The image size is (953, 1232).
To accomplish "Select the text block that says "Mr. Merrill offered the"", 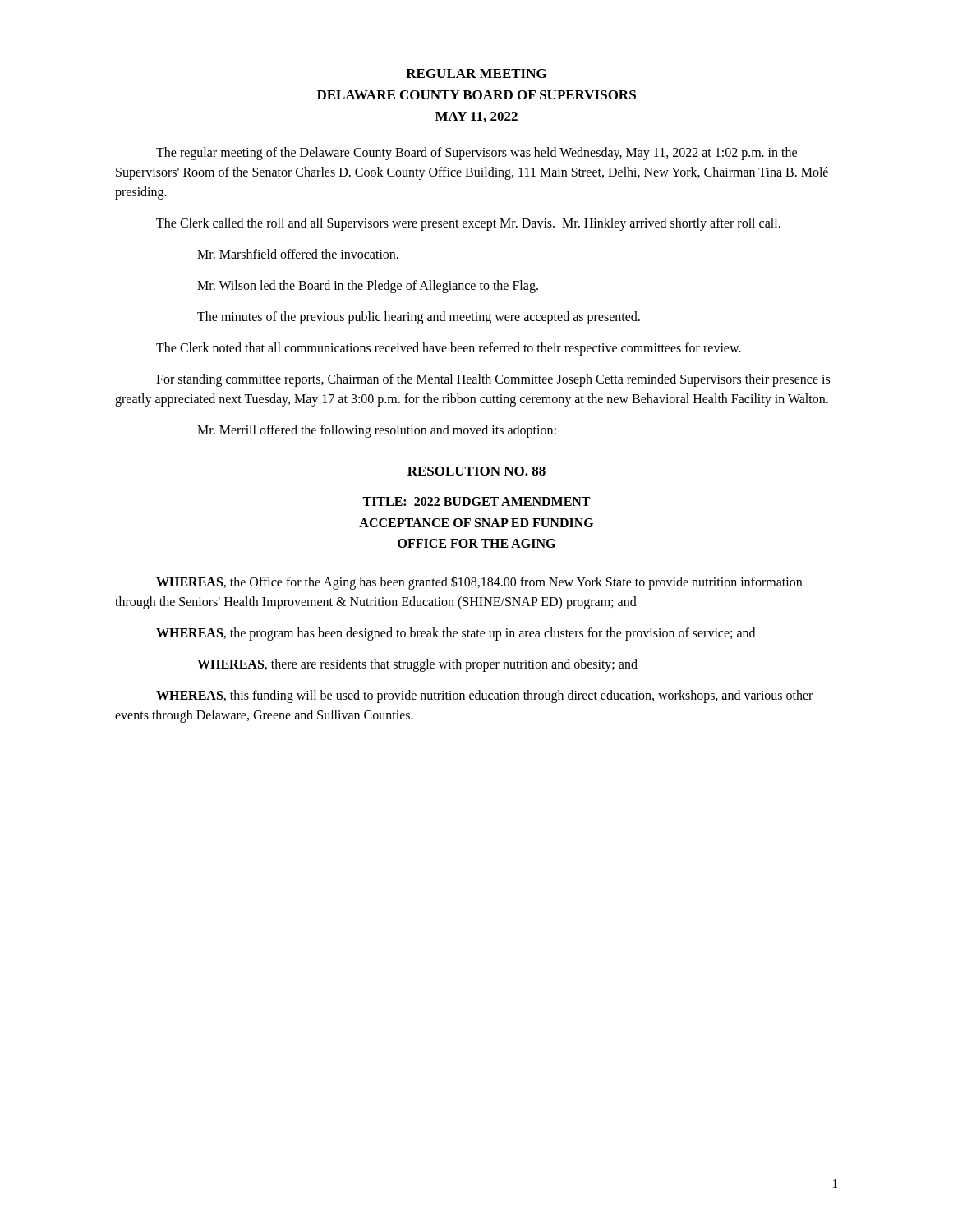I will 377,430.
